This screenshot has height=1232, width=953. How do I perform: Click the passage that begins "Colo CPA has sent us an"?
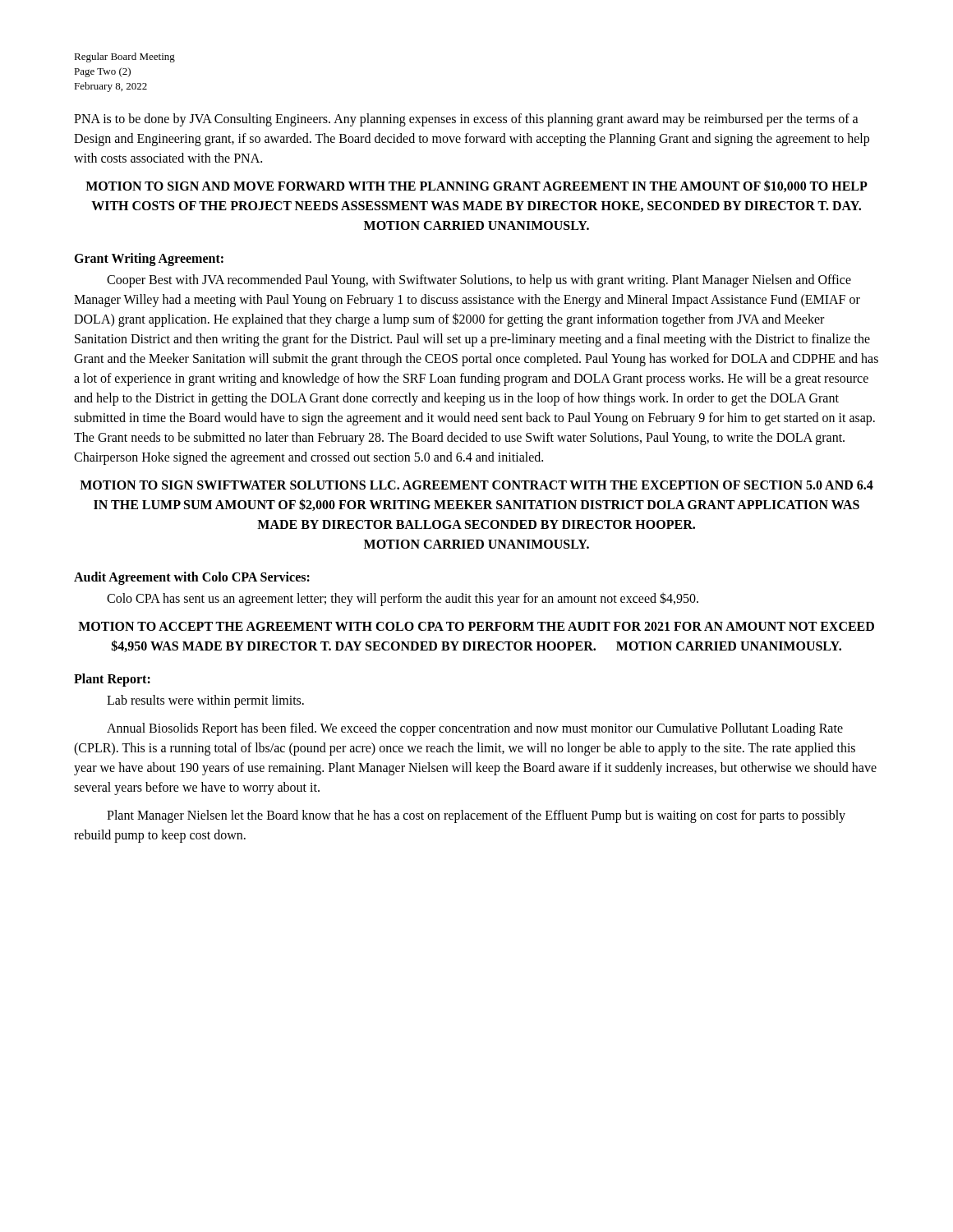point(403,598)
